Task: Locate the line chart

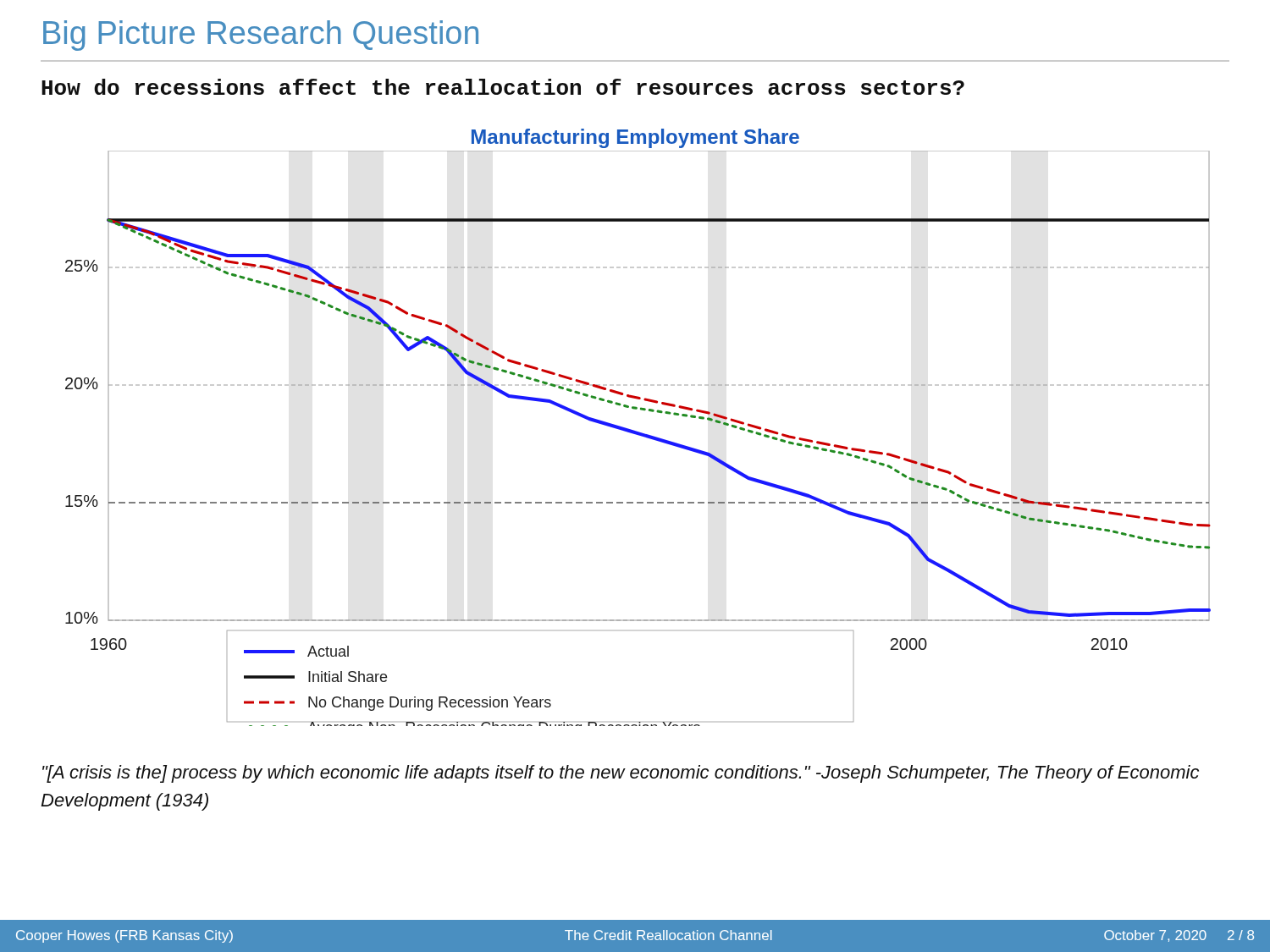Action: click(635, 438)
